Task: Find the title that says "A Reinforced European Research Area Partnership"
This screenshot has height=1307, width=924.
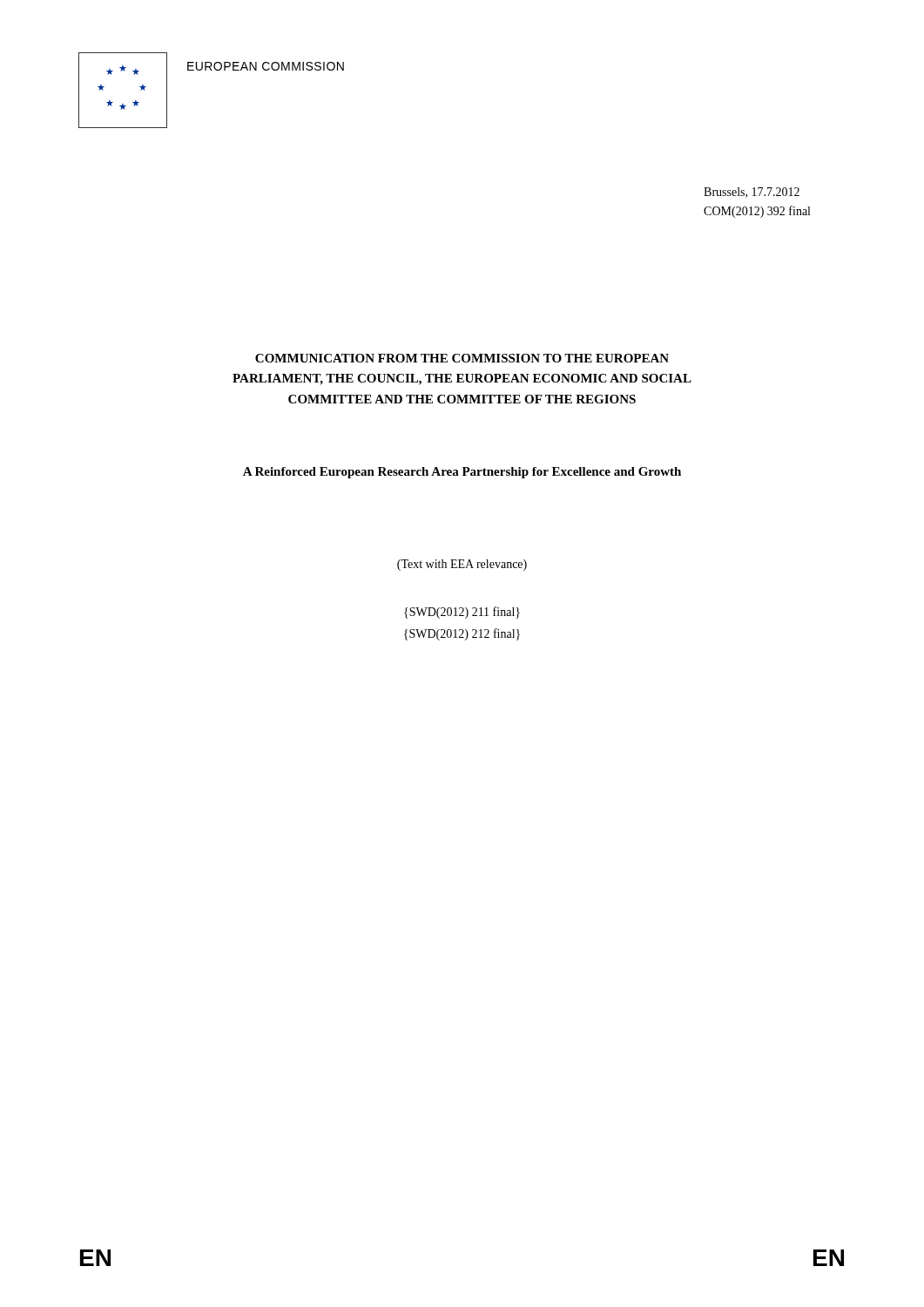Action: (x=462, y=471)
